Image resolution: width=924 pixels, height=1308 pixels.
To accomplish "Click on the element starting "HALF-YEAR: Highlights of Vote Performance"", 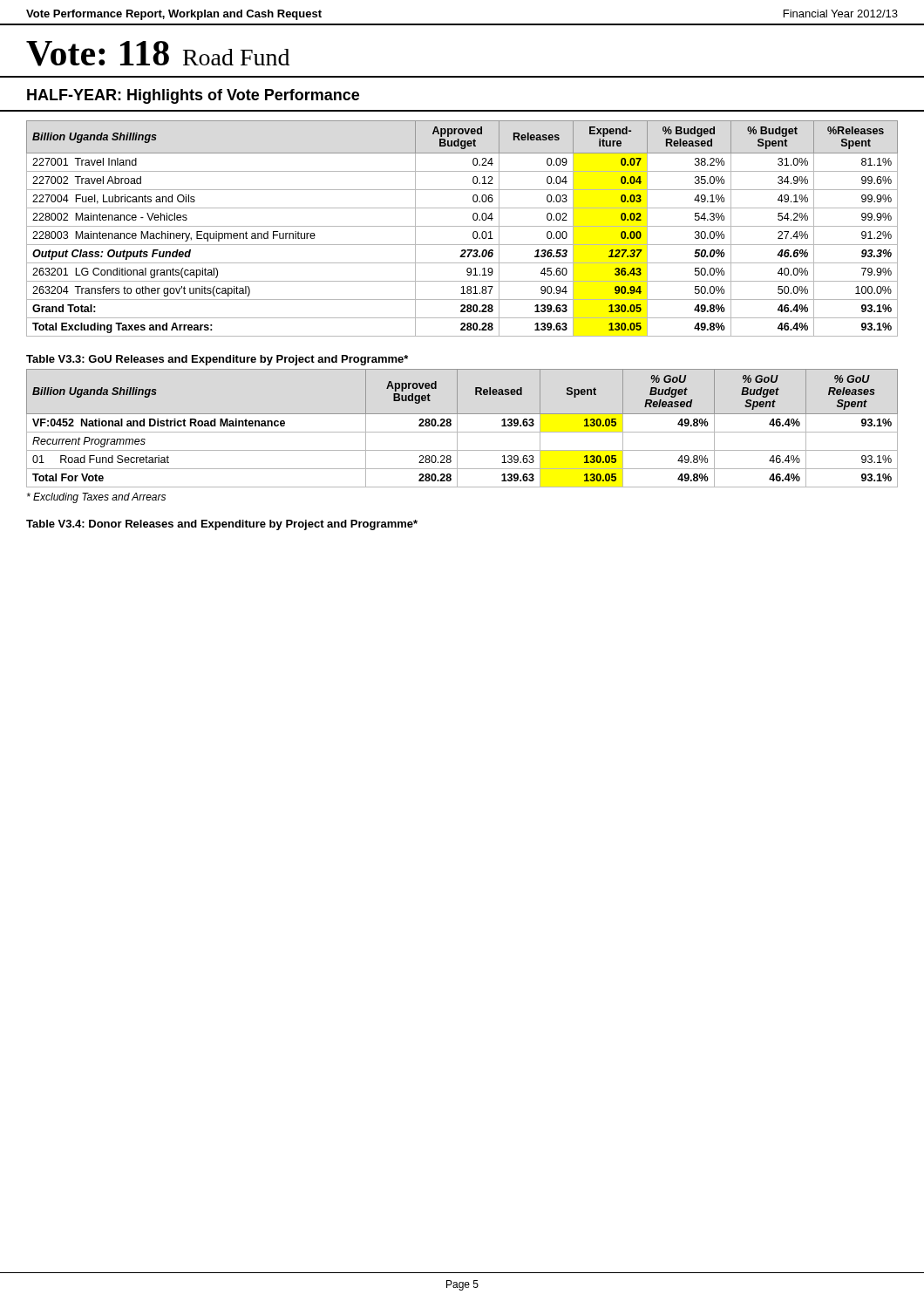I will tap(193, 95).
